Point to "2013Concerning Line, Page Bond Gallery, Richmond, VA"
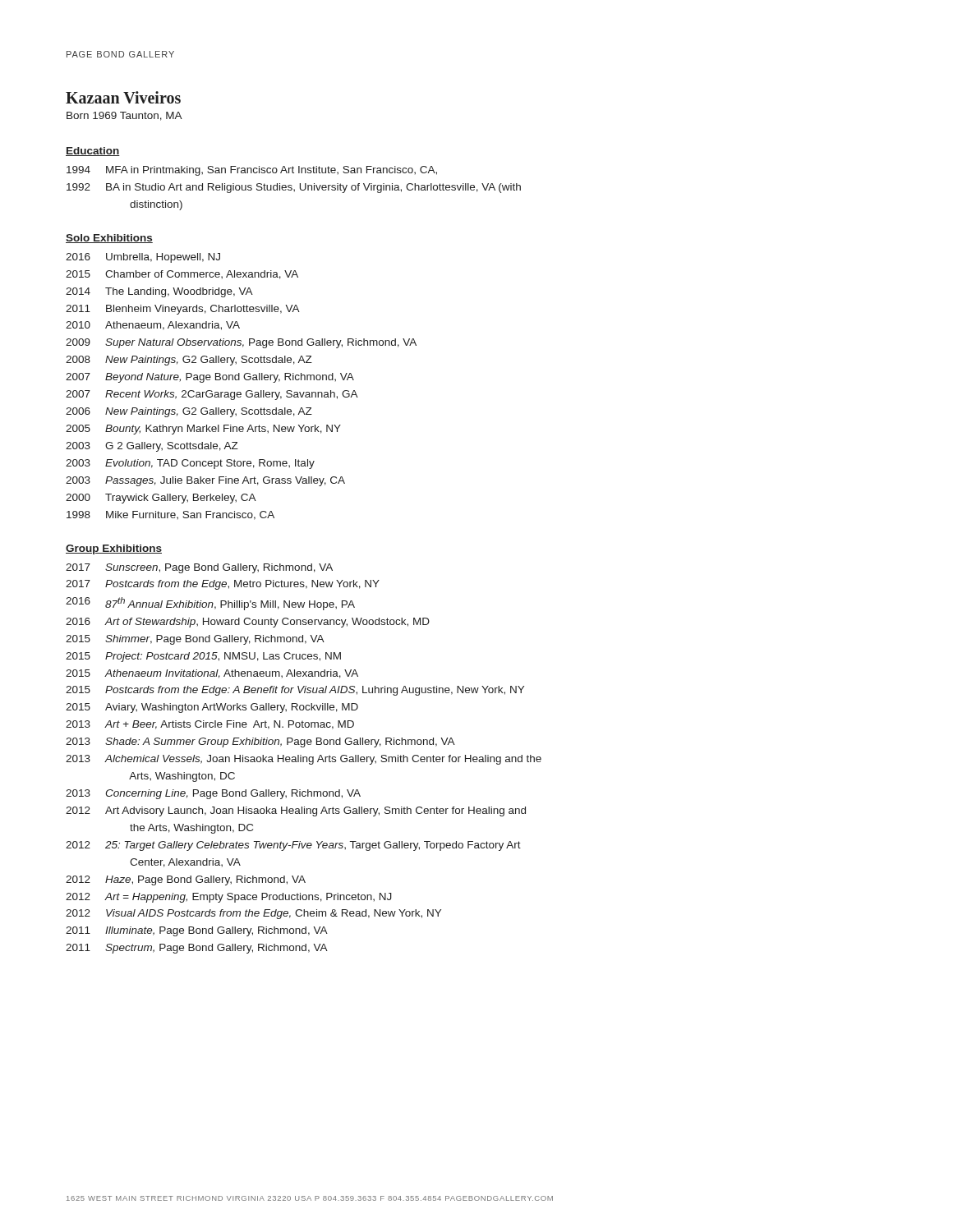 213,794
